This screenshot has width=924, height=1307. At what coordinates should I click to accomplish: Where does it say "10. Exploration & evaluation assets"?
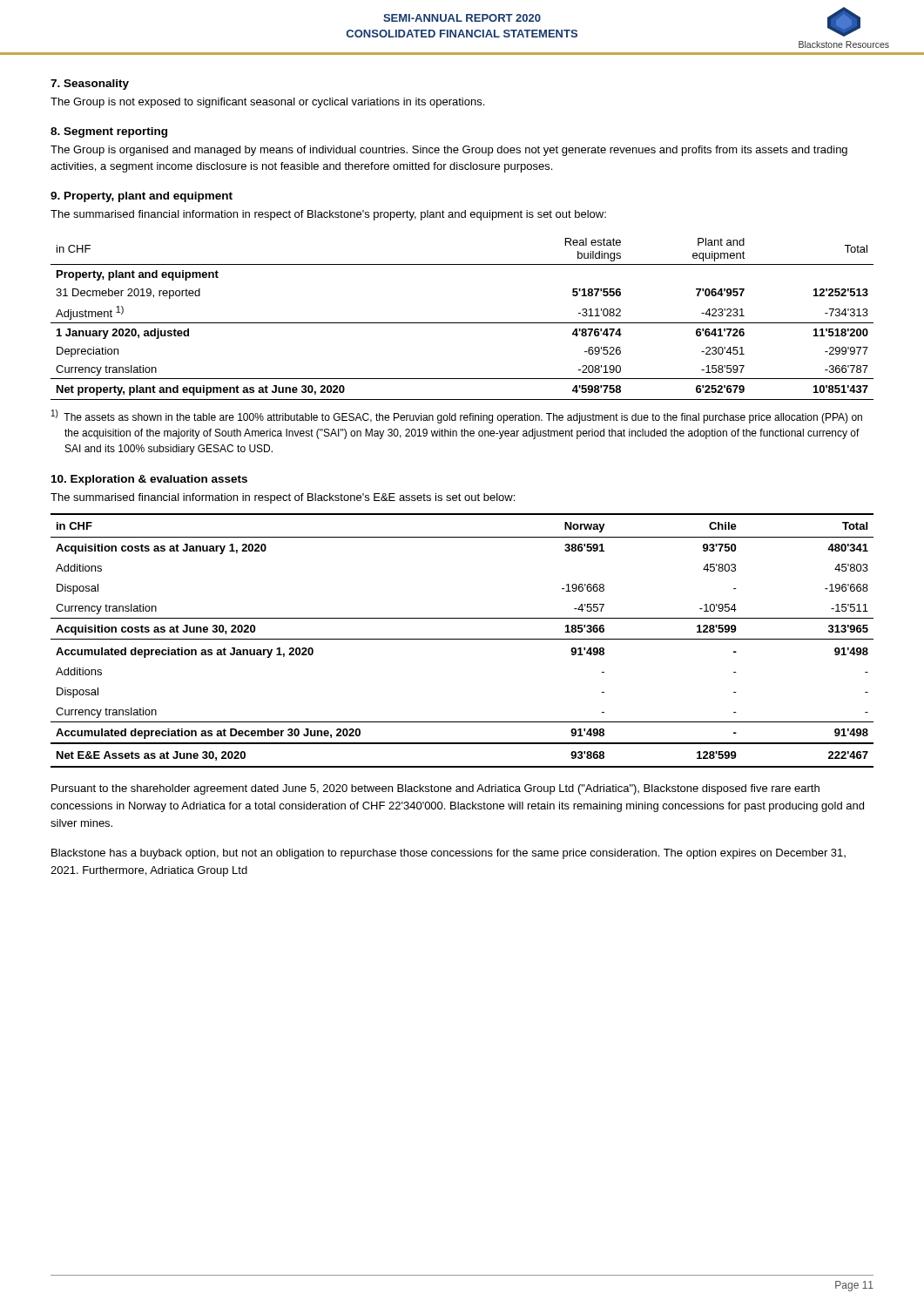coord(149,479)
